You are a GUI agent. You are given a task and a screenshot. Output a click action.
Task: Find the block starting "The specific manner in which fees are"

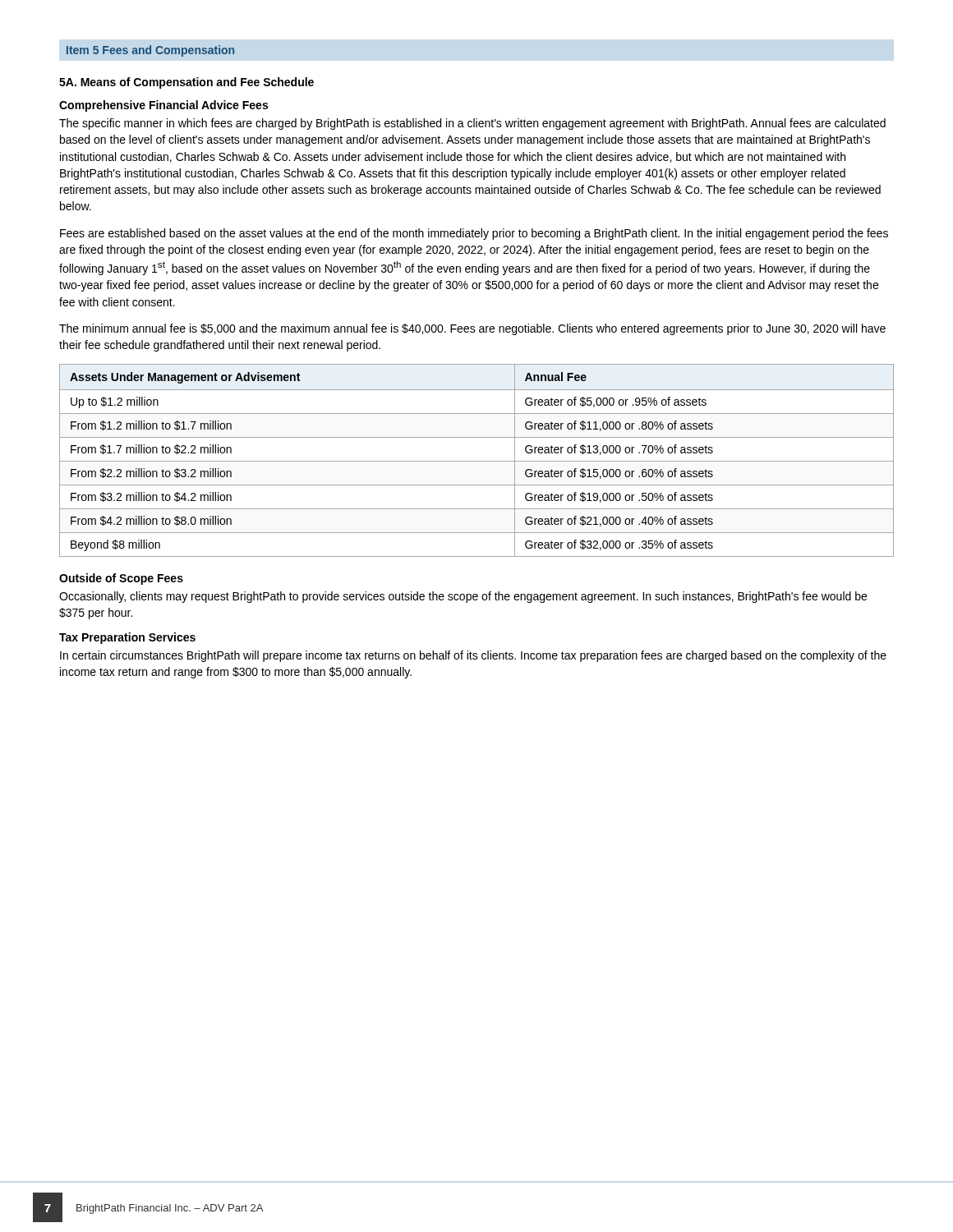pos(476,165)
